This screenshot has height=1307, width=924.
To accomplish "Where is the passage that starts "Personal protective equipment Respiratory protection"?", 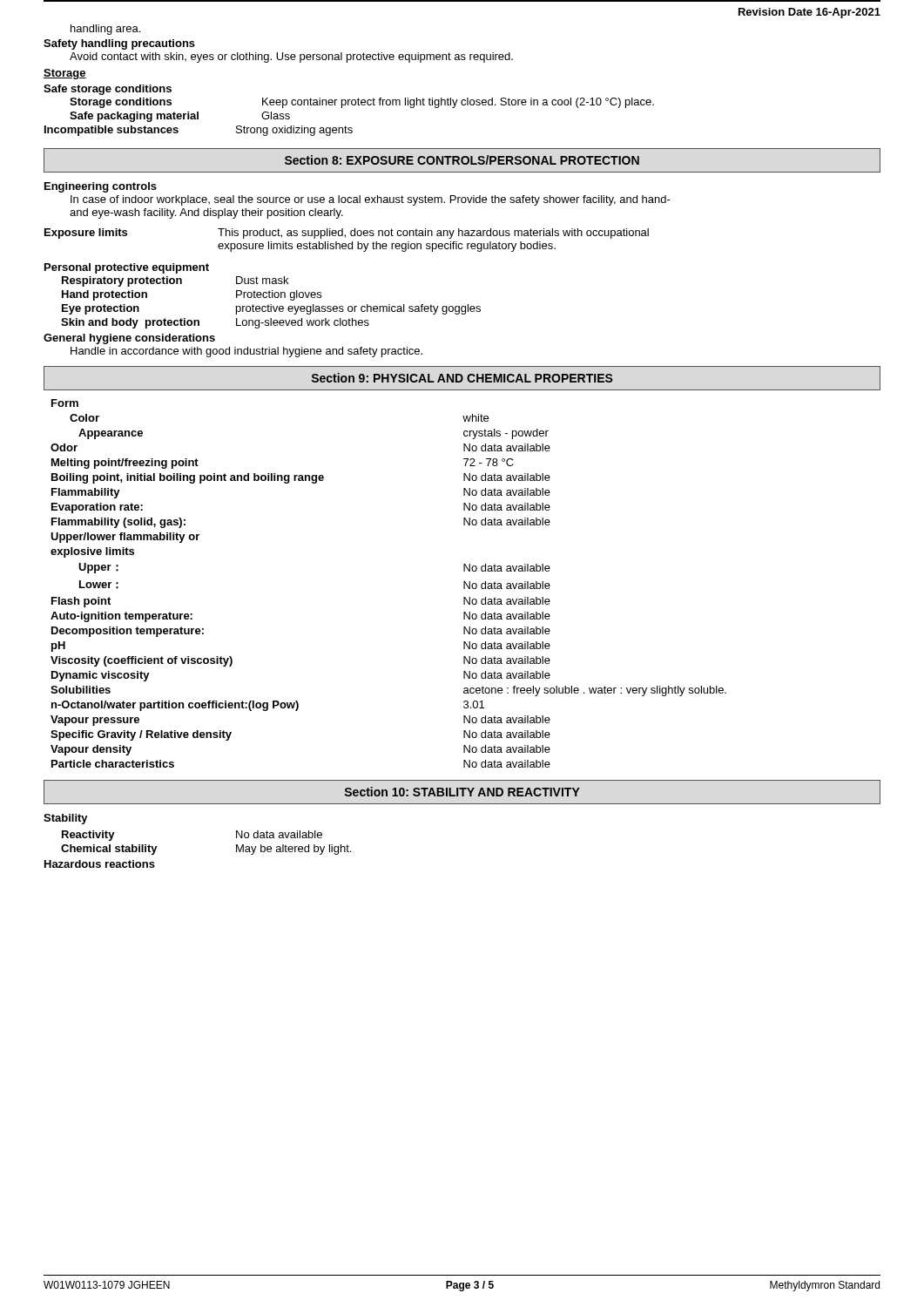I will coord(462,309).
